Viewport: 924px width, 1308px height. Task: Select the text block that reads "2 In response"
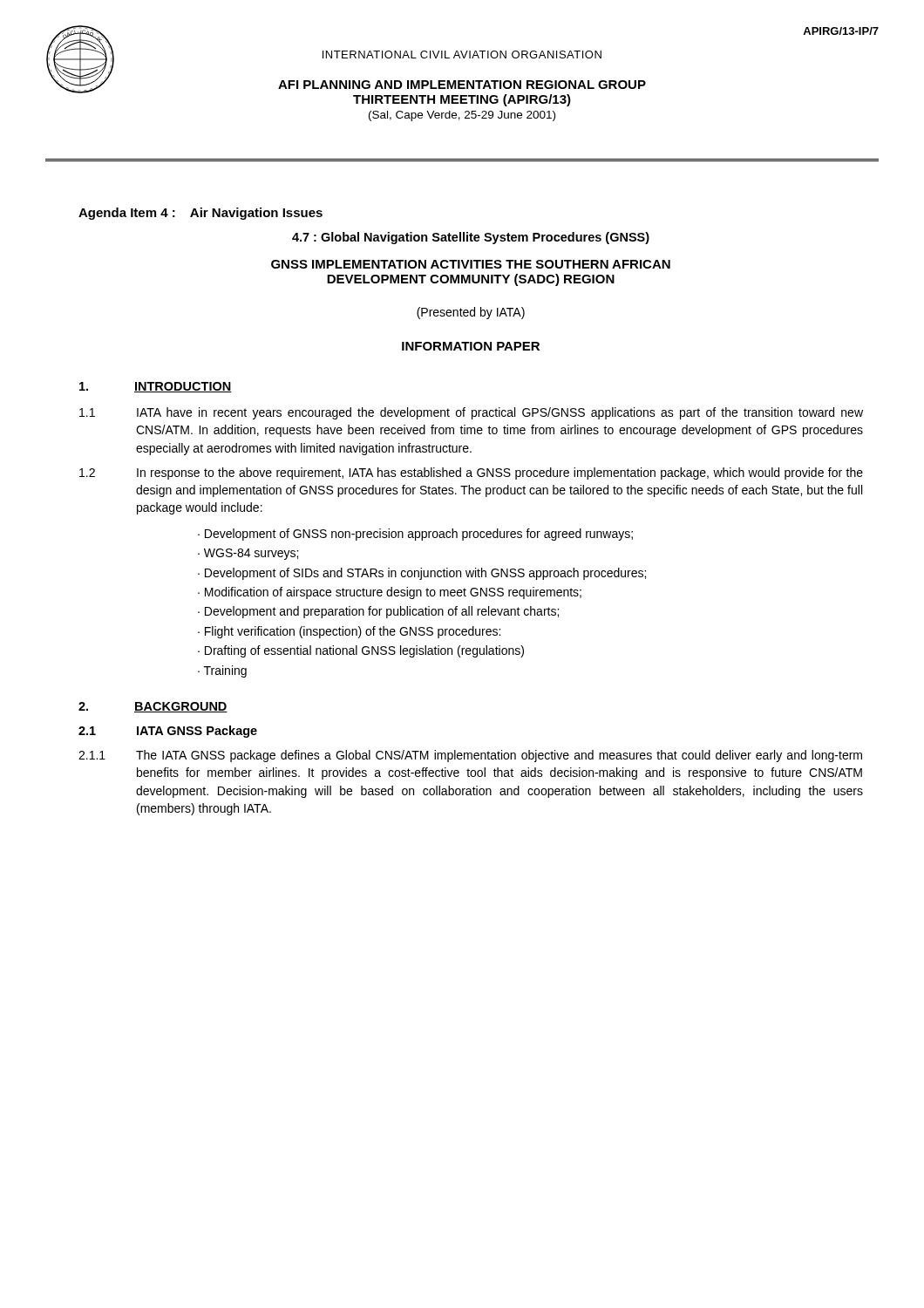pyautogui.click(x=471, y=490)
